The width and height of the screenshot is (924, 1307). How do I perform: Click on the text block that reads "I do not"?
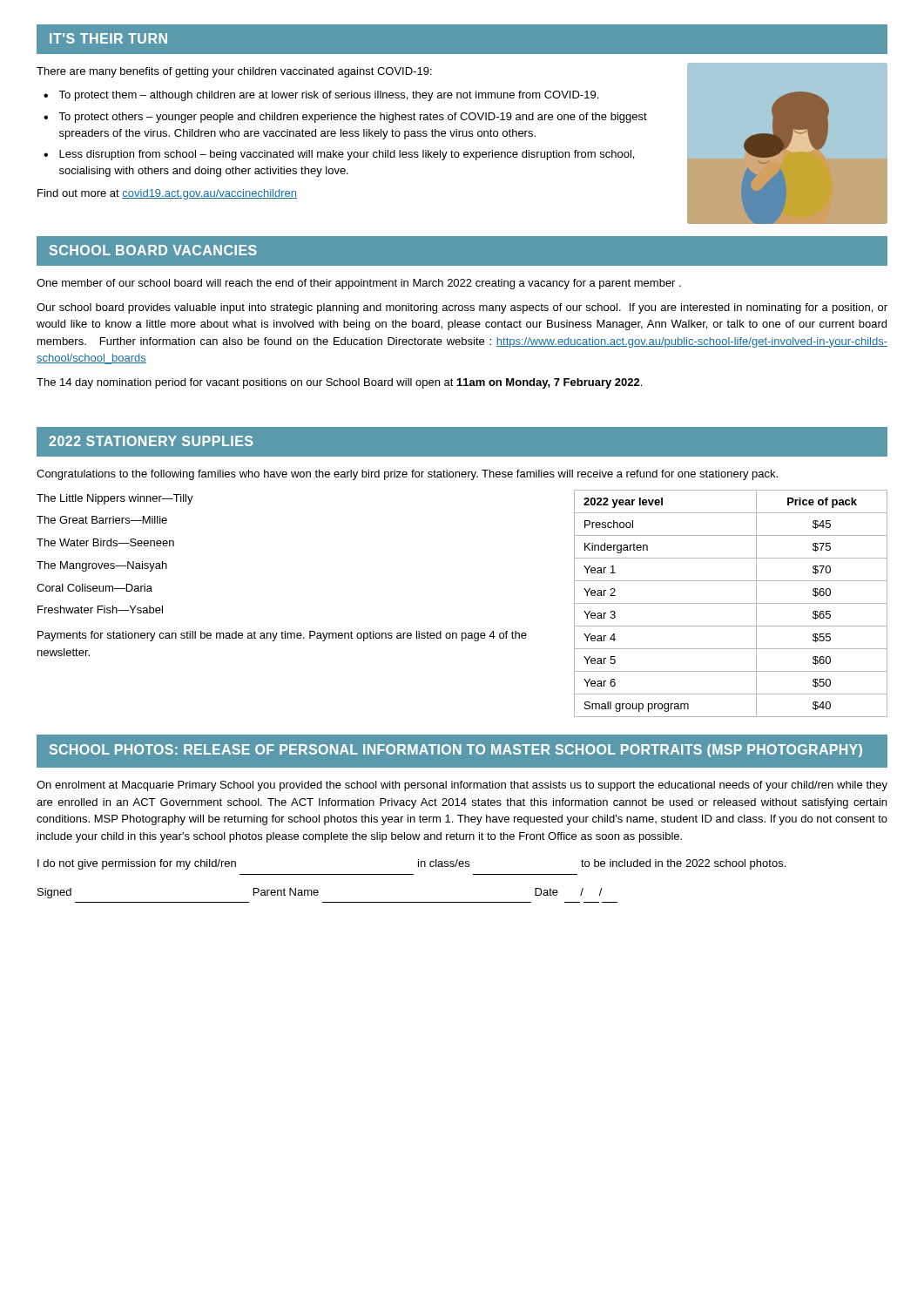(x=412, y=864)
